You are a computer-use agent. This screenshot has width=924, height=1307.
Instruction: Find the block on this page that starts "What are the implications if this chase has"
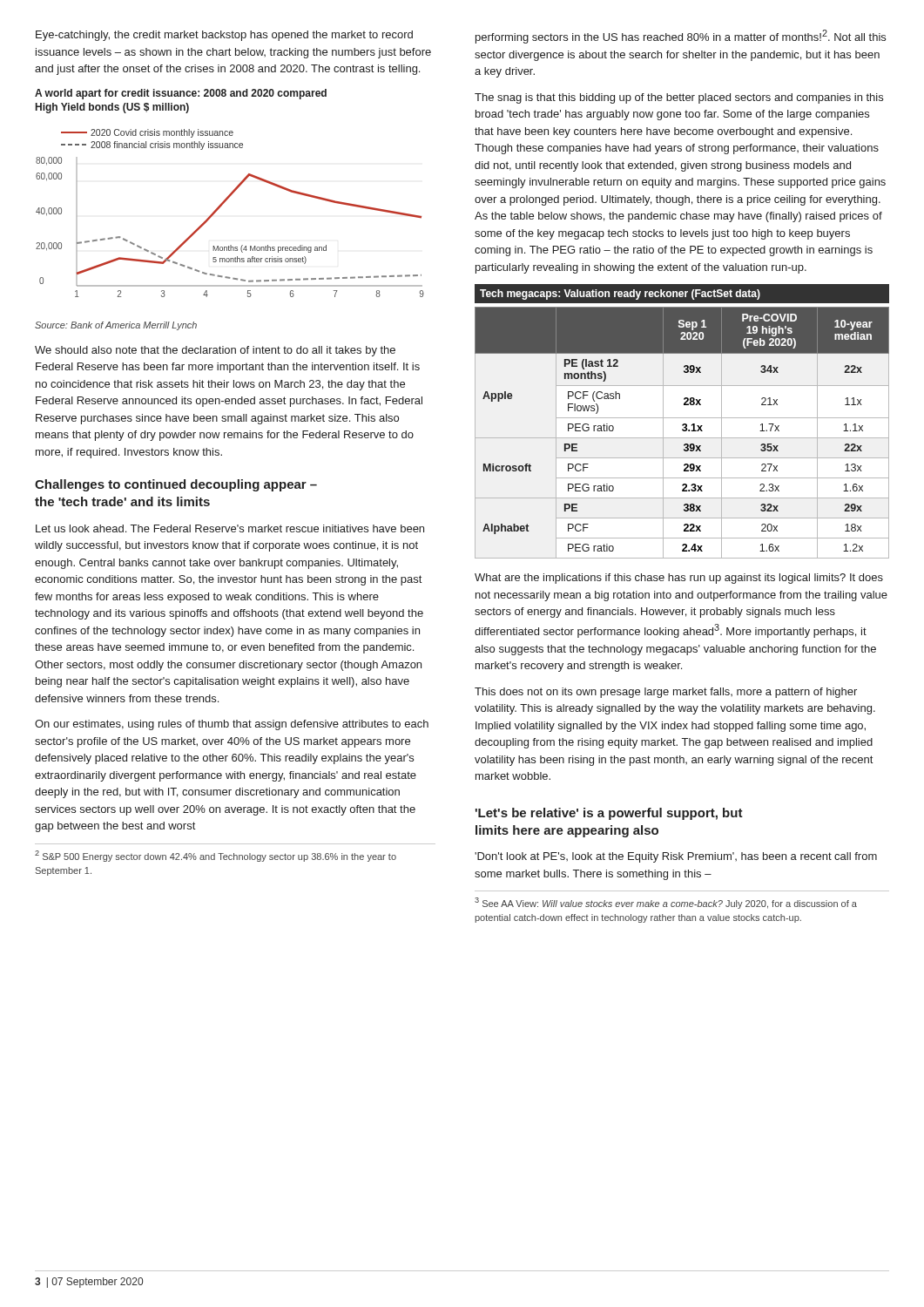pyautogui.click(x=682, y=622)
